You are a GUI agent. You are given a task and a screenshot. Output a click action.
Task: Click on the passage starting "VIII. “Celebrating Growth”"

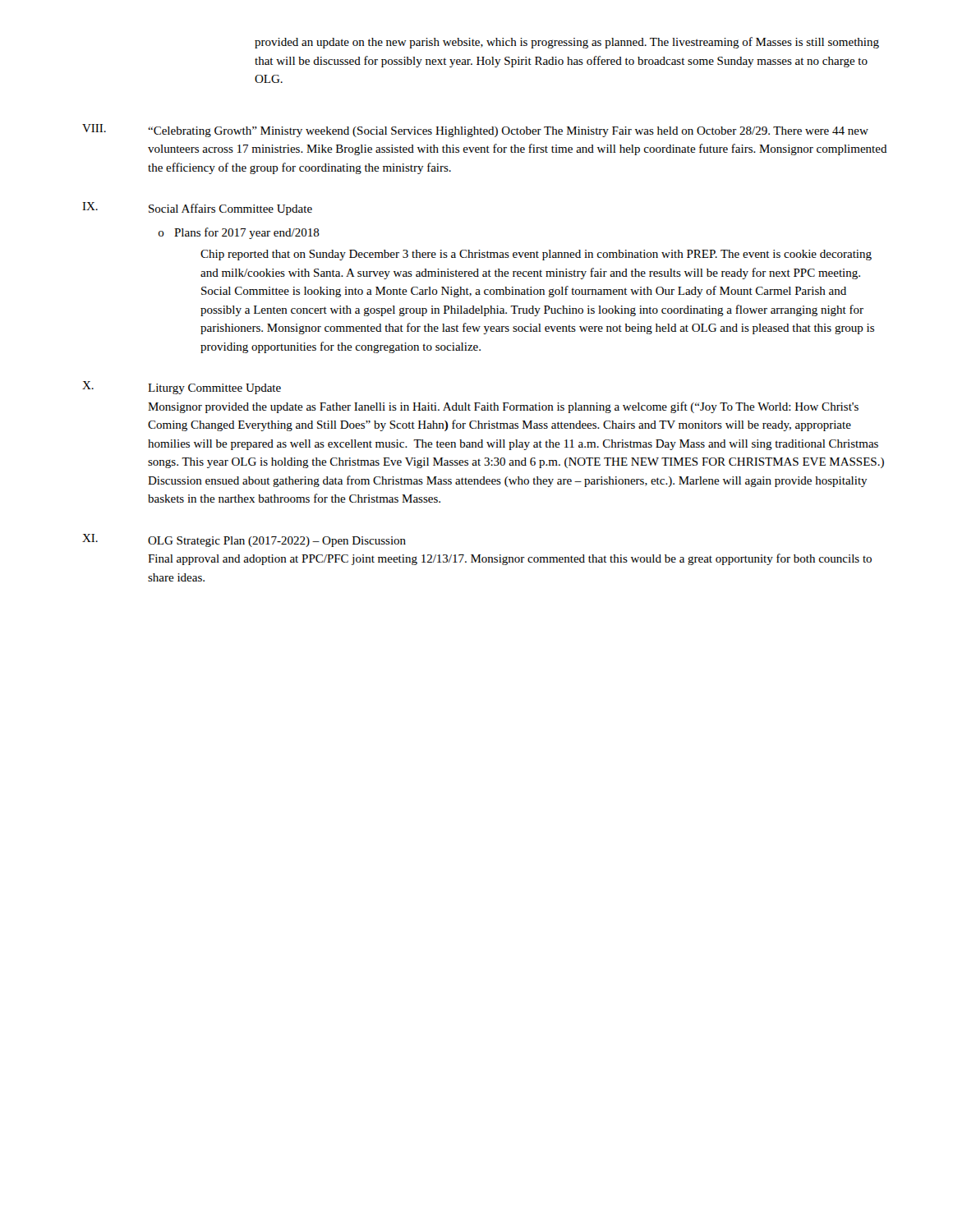pos(485,149)
